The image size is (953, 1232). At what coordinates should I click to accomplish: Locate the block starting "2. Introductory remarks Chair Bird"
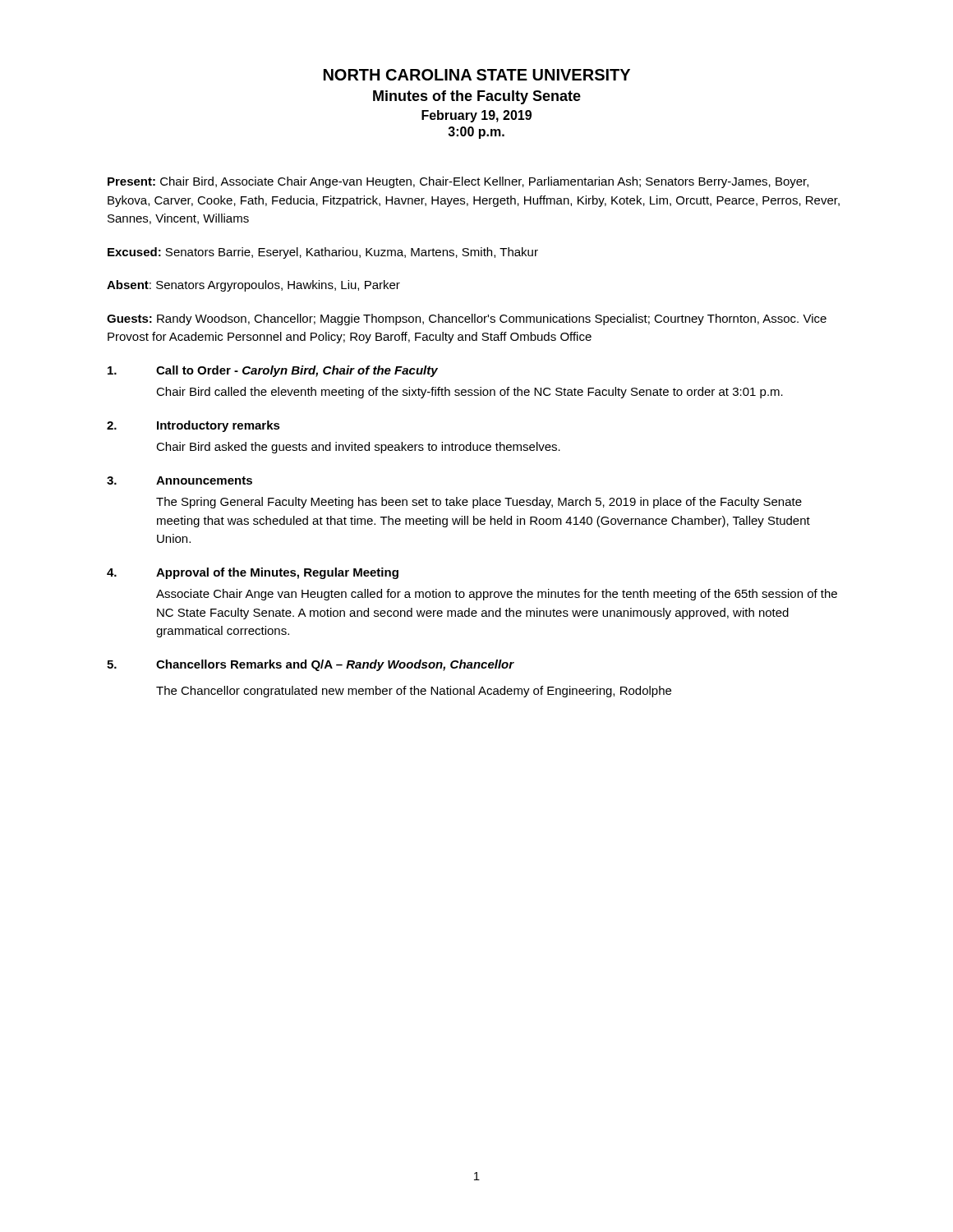(476, 436)
